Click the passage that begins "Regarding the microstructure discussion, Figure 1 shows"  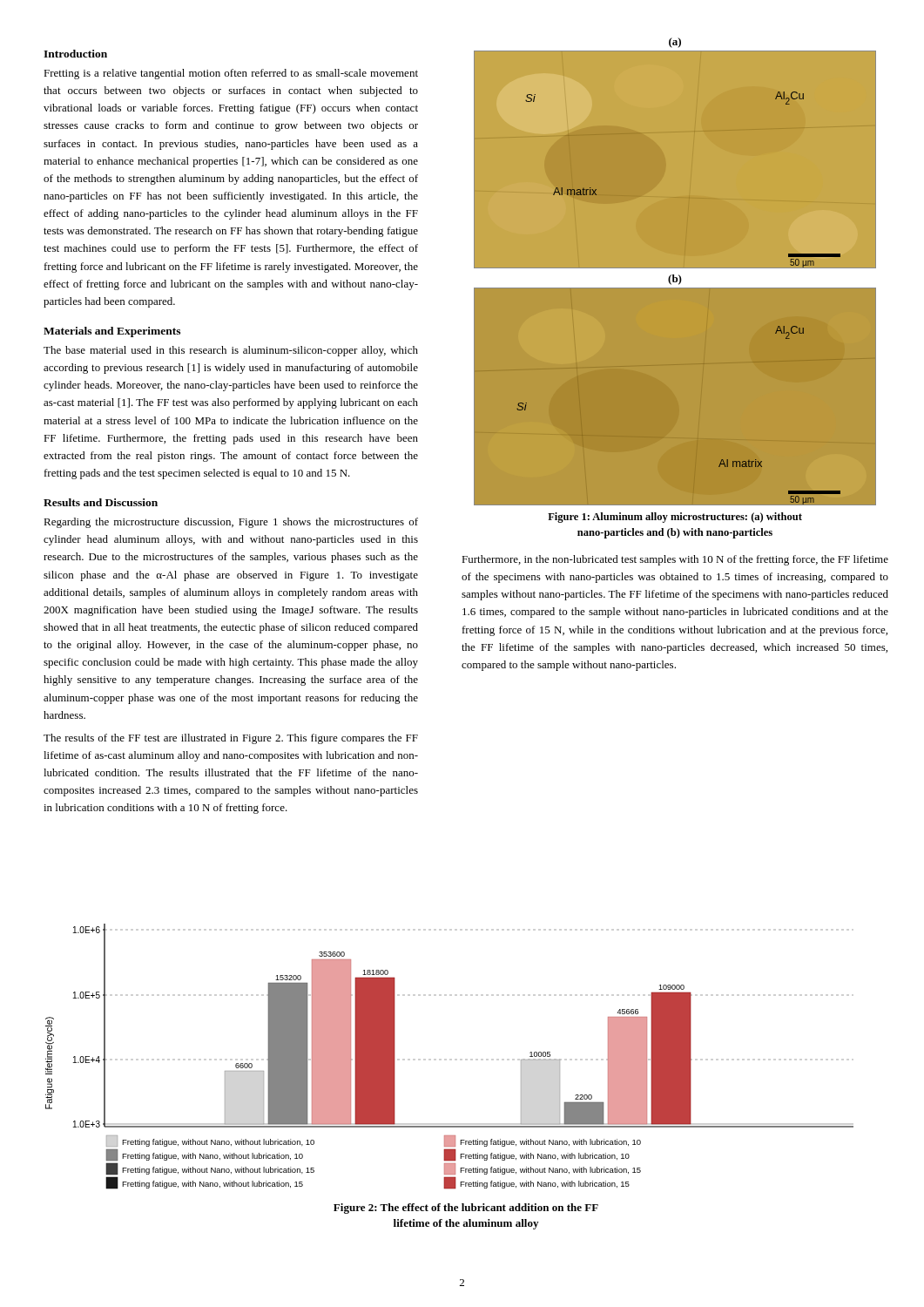pyautogui.click(x=231, y=618)
